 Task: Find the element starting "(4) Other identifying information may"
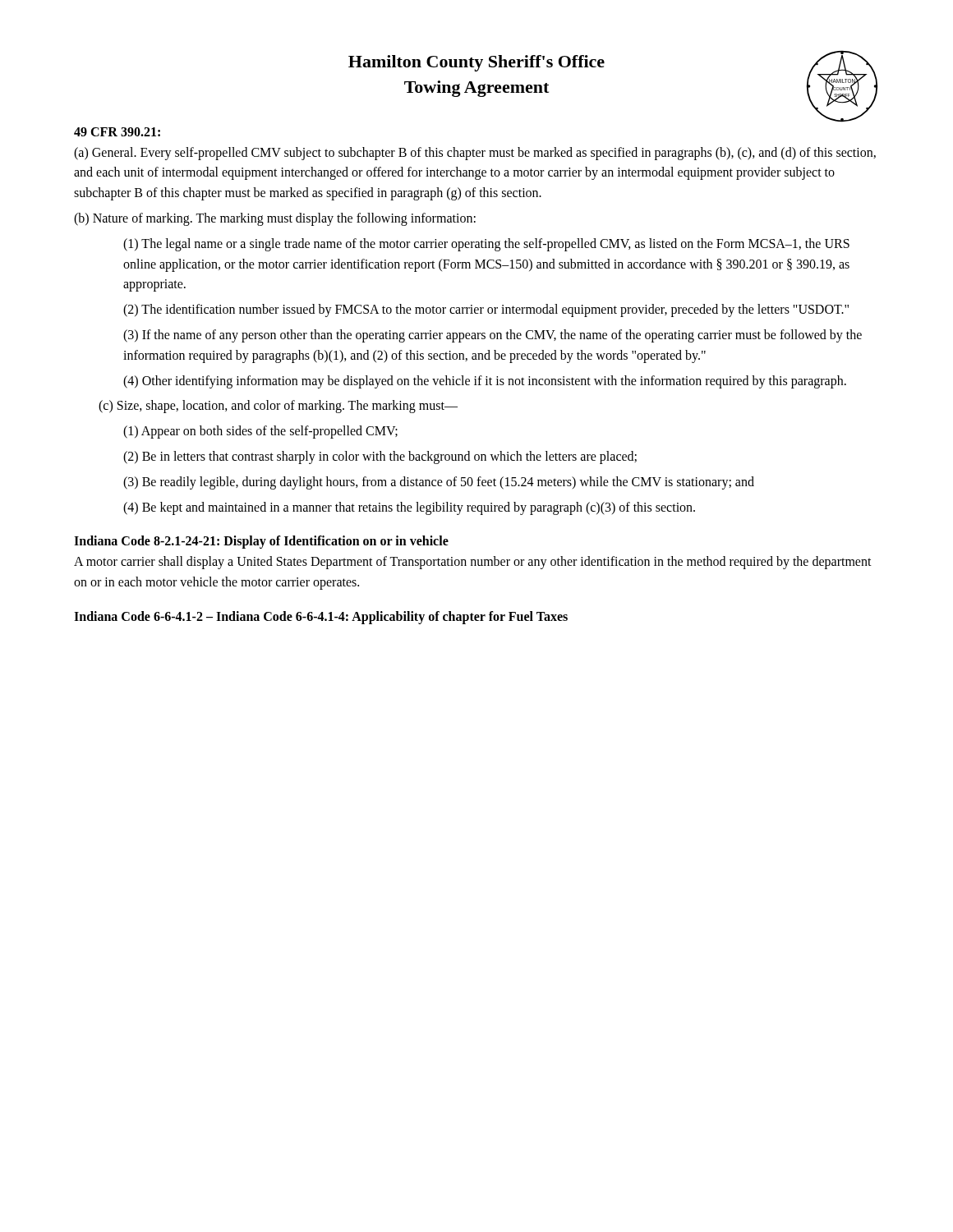(x=485, y=380)
